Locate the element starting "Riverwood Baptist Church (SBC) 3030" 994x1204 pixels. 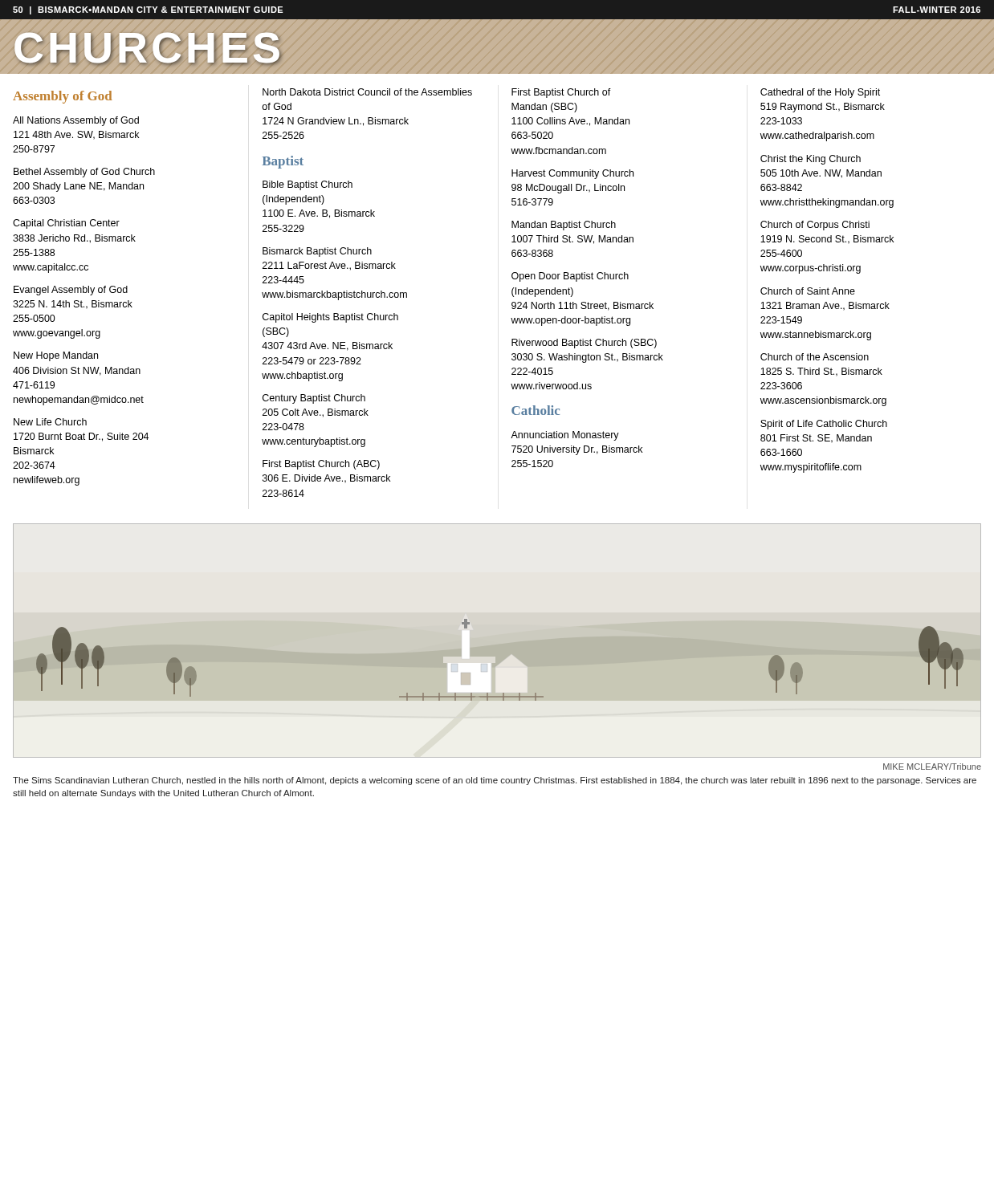coord(587,364)
